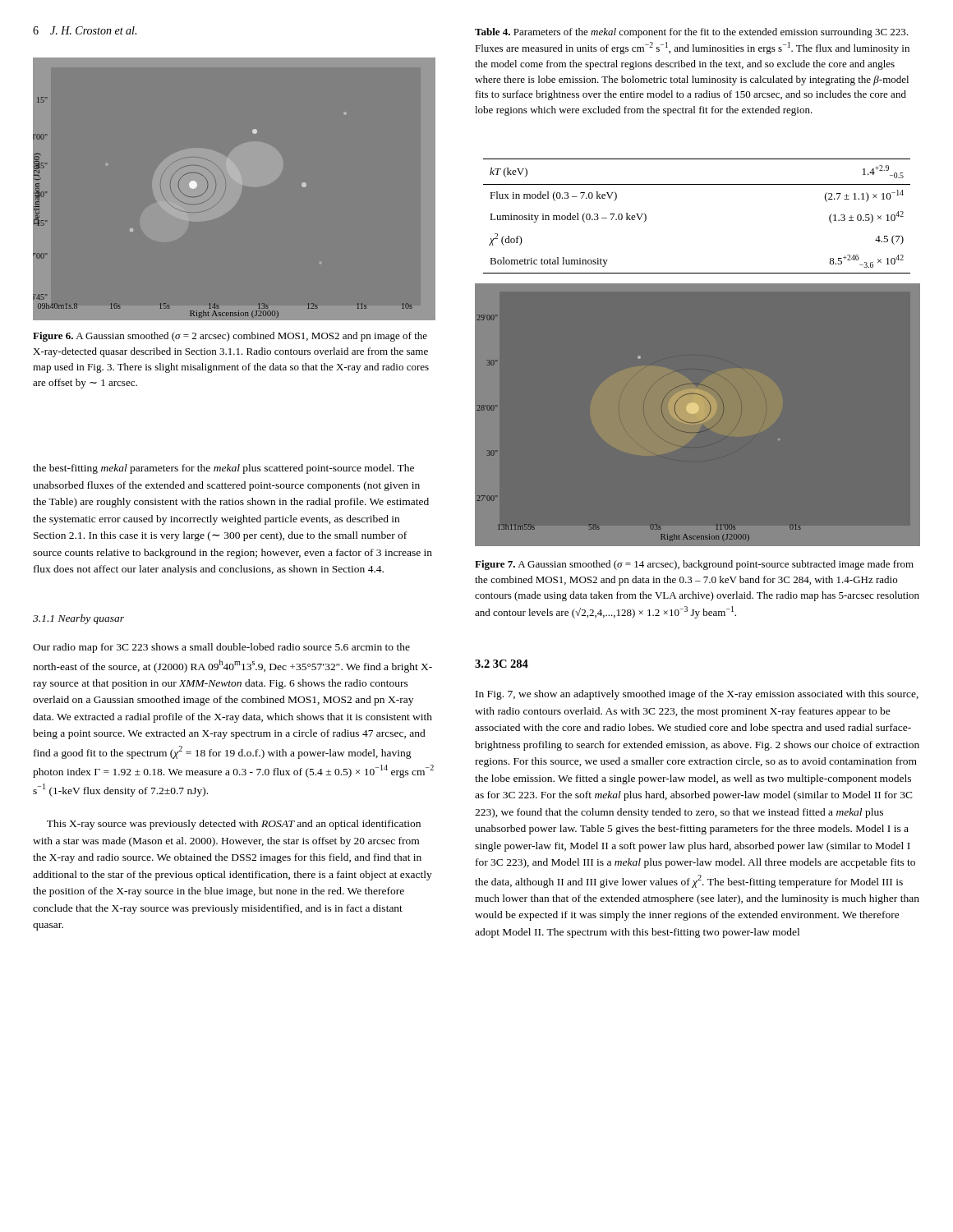Where is the caption that starts "Figure 7. A Gaussian smoothed (σ ="?
953x1232 pixels.
697,588
